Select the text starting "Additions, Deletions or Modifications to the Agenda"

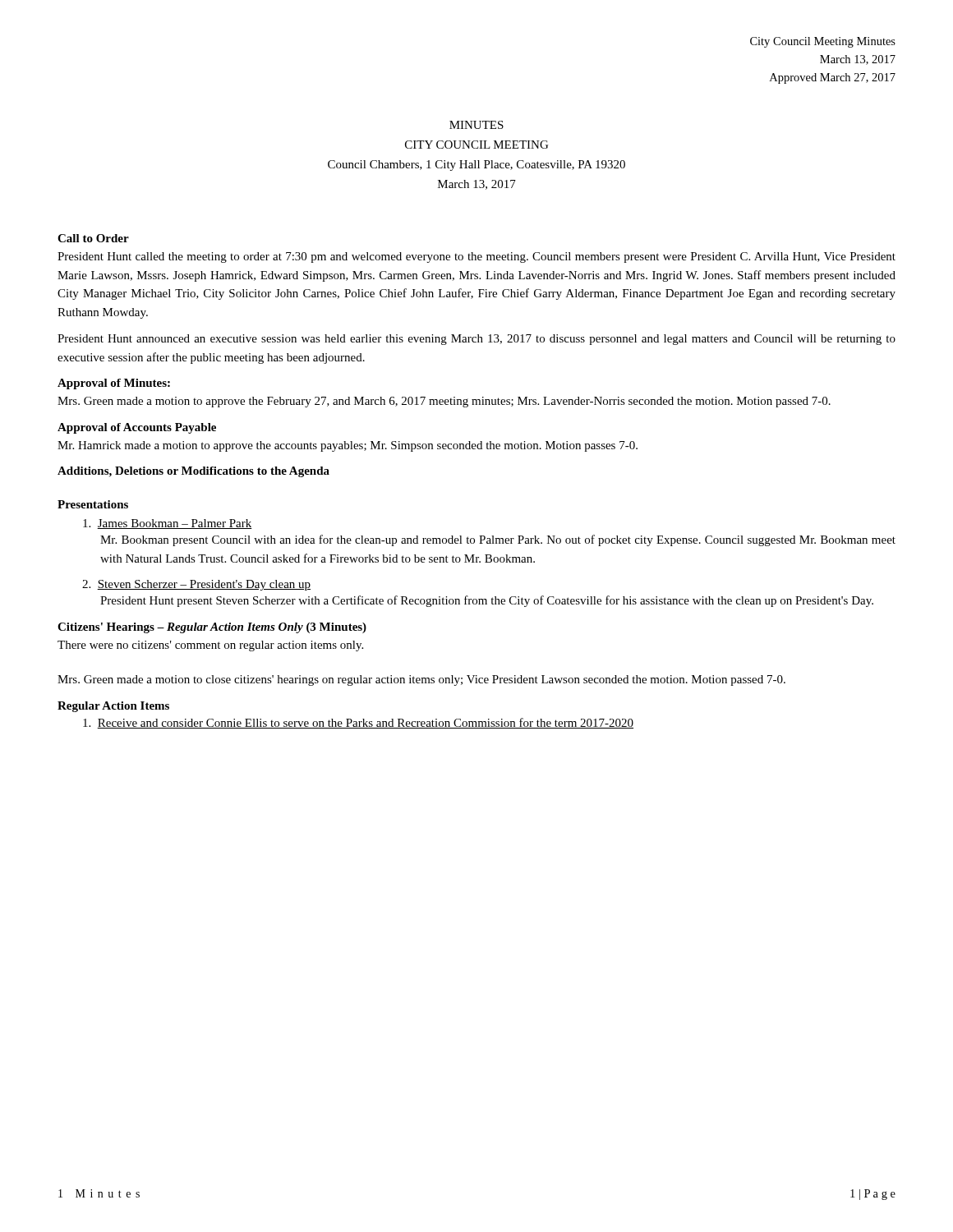(193, 471)
